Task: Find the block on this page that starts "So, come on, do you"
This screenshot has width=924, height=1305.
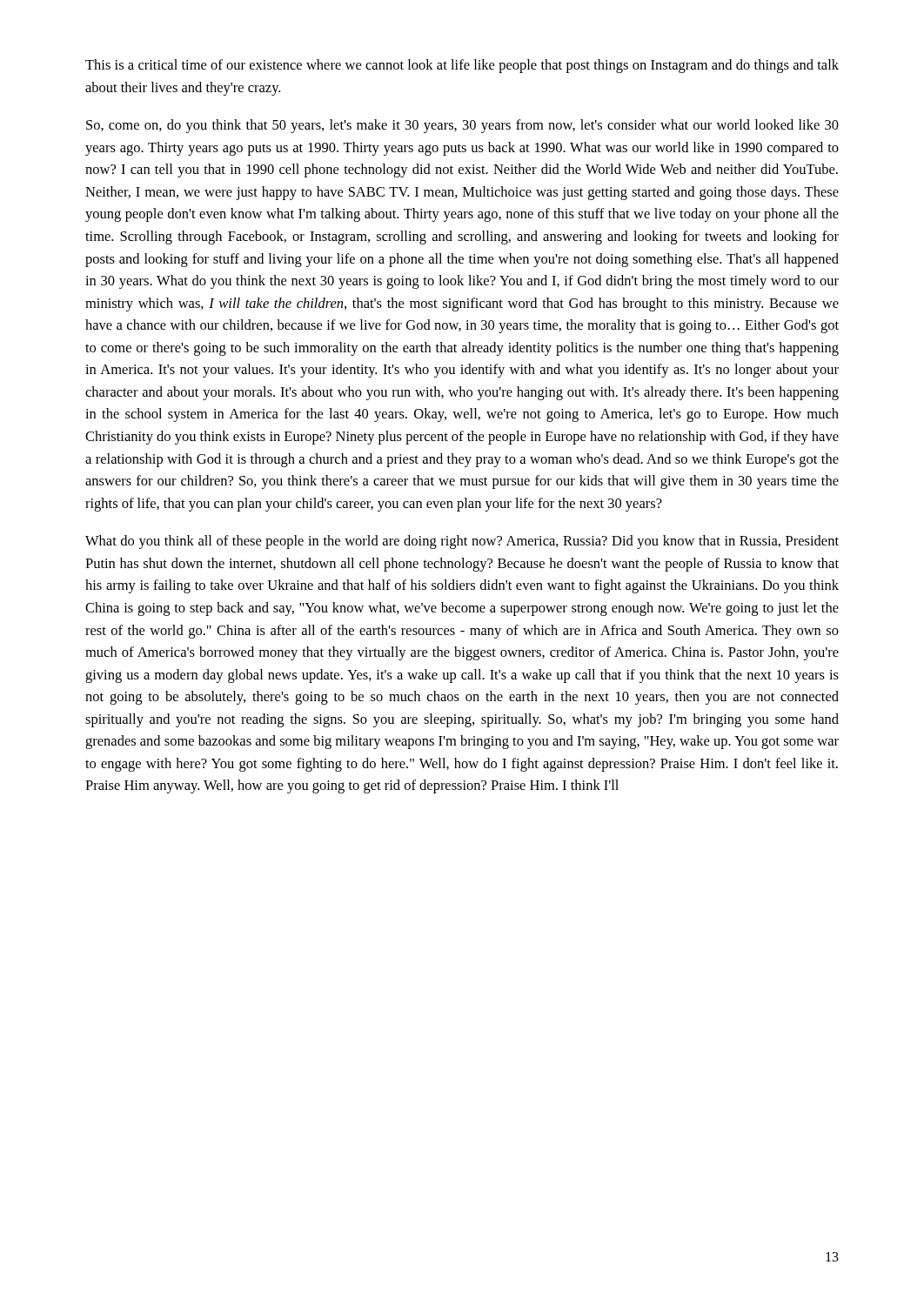Action: 462,314
